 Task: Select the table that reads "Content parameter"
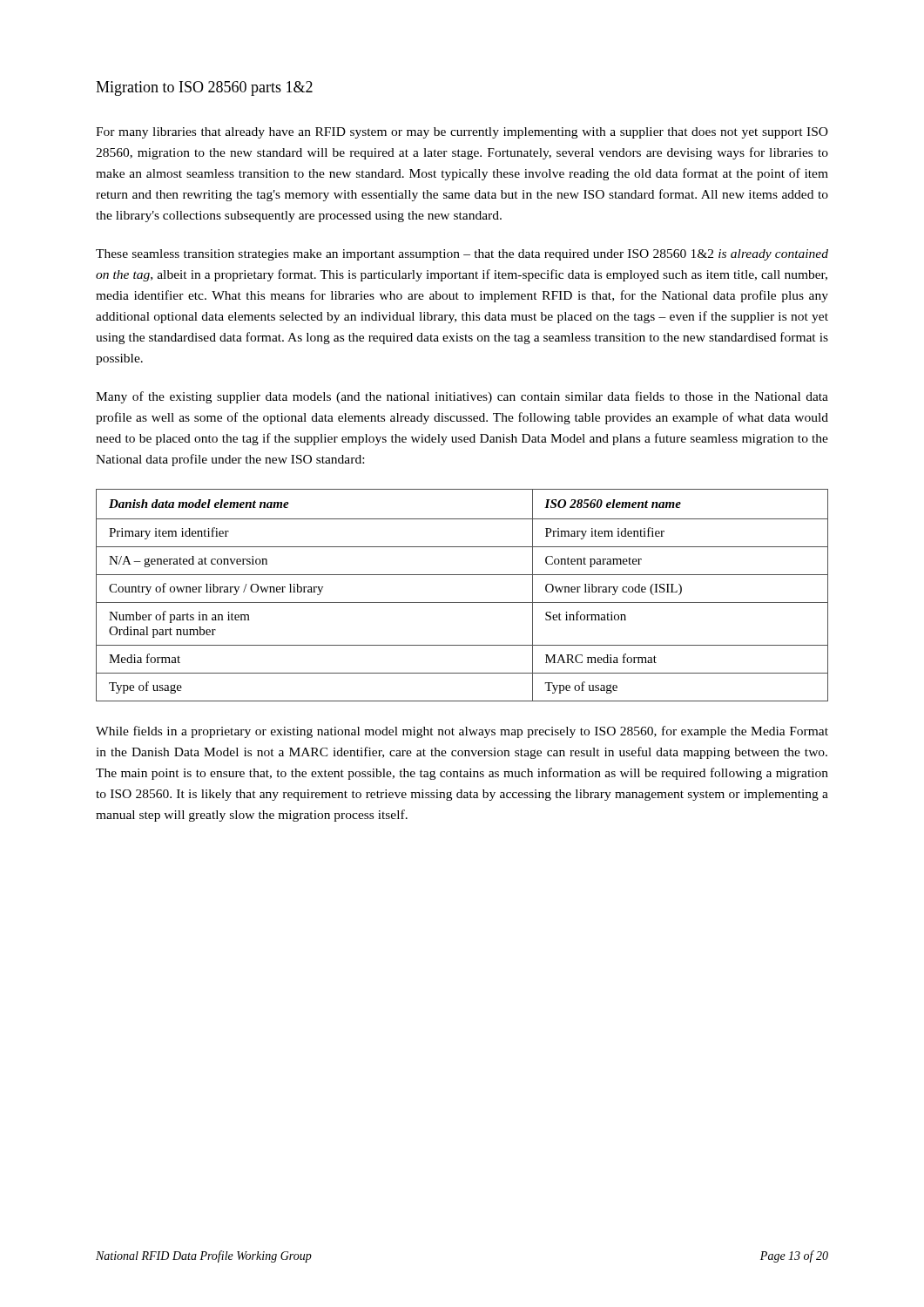pos(462,595)
